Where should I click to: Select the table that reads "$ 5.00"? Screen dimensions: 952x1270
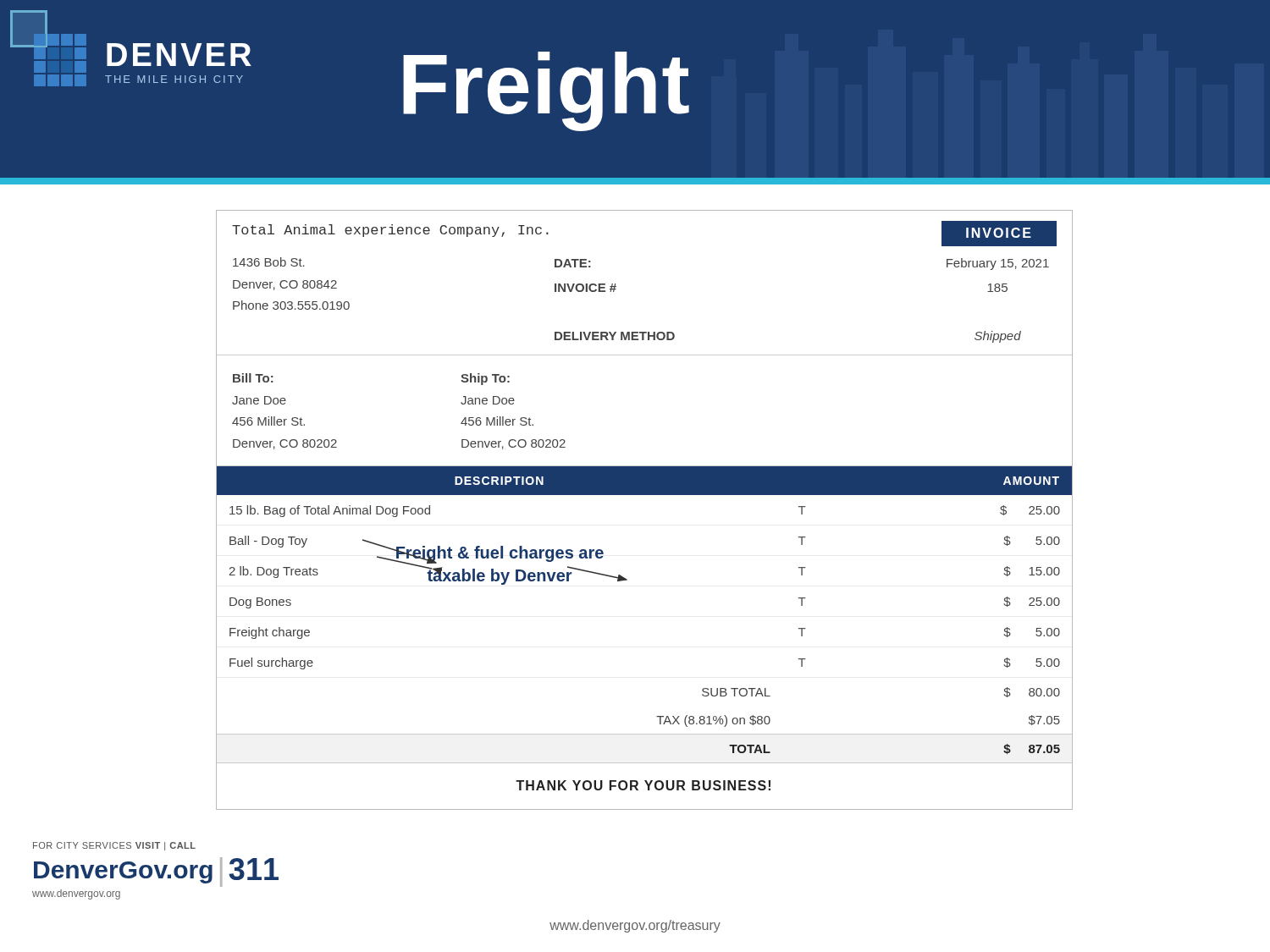pos(644,510)
